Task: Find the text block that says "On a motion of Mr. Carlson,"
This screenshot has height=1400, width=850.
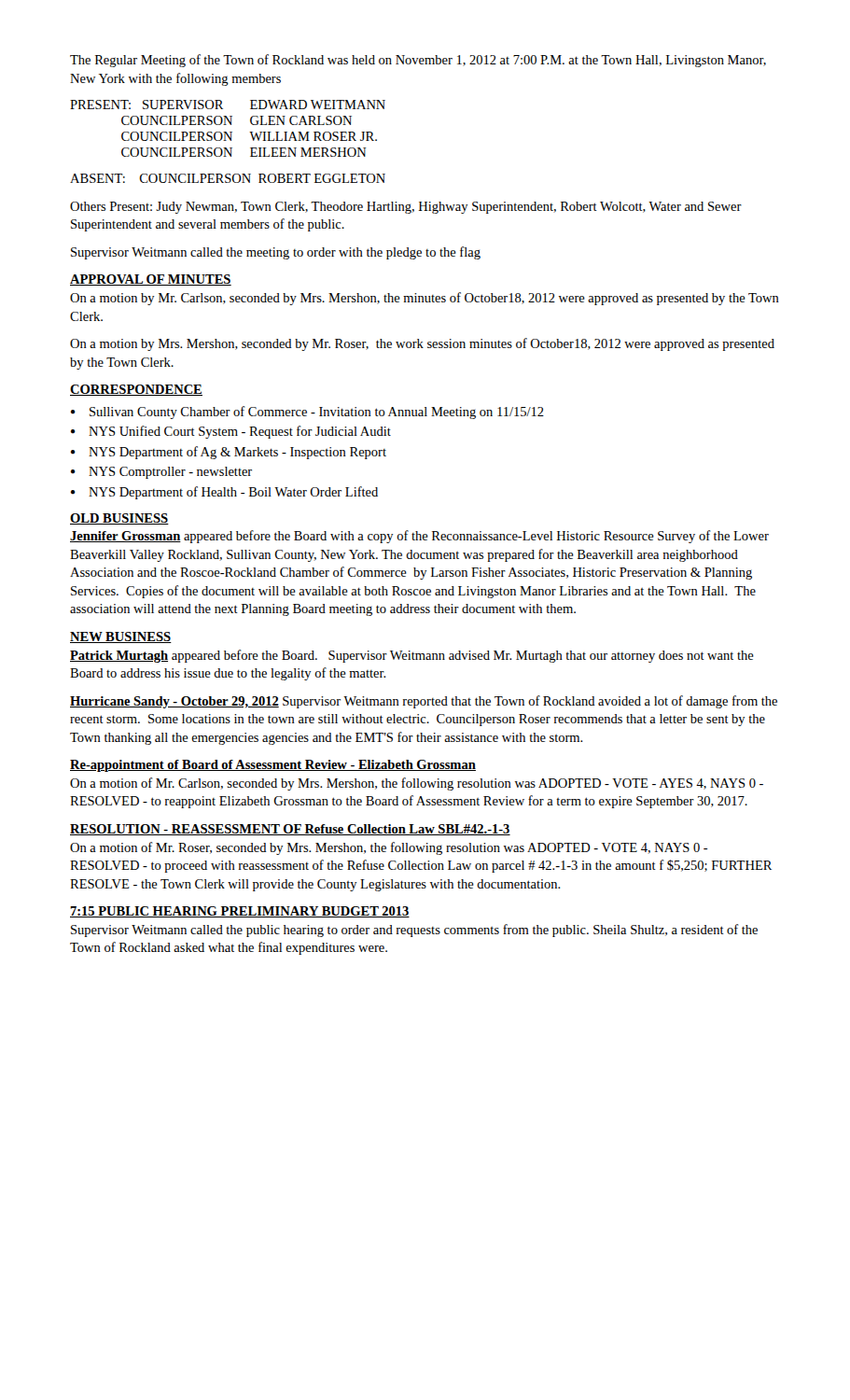Action: 425,793
